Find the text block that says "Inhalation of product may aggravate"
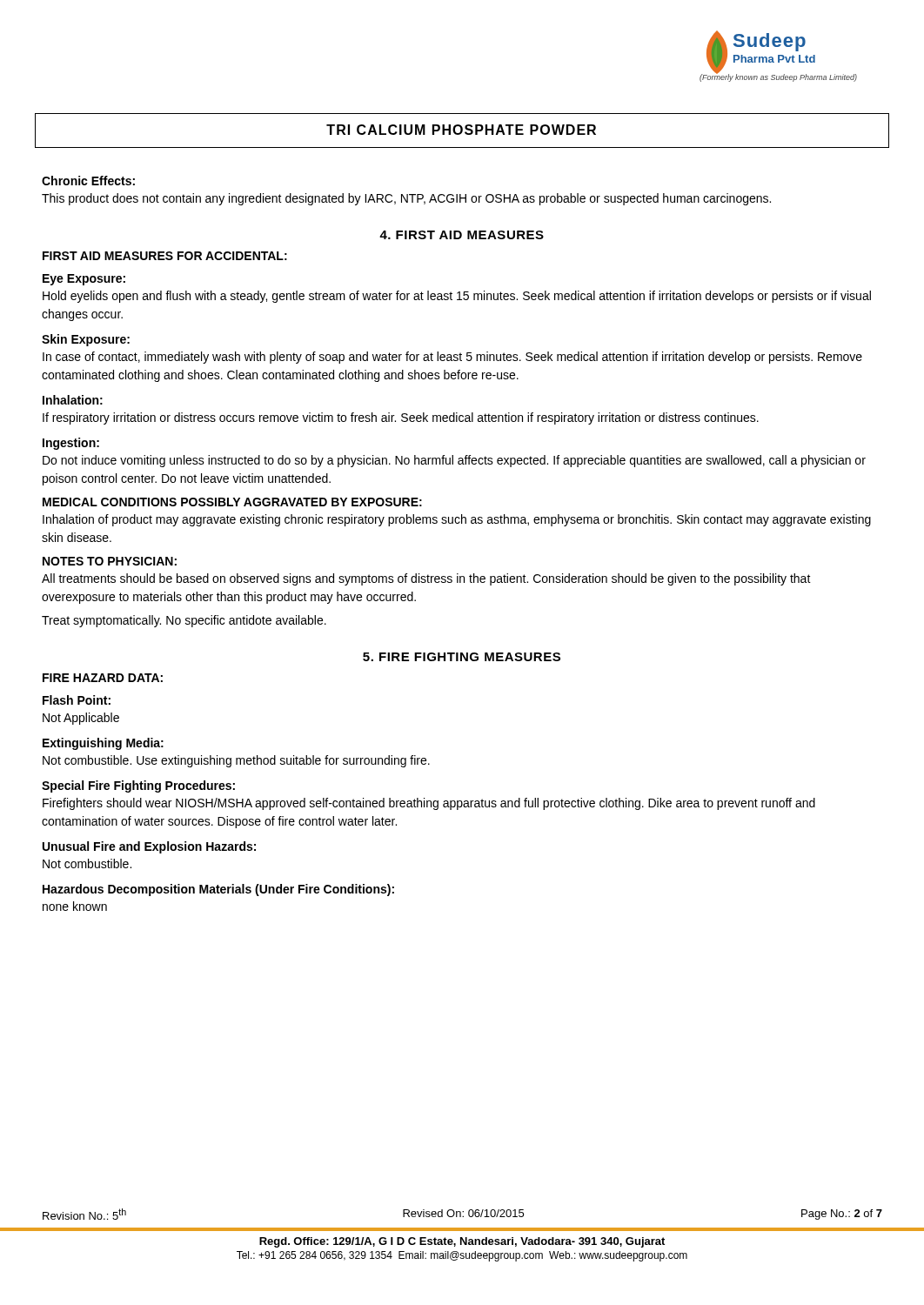This screenshot has height=1305, width=924. [x=462, y=529]
